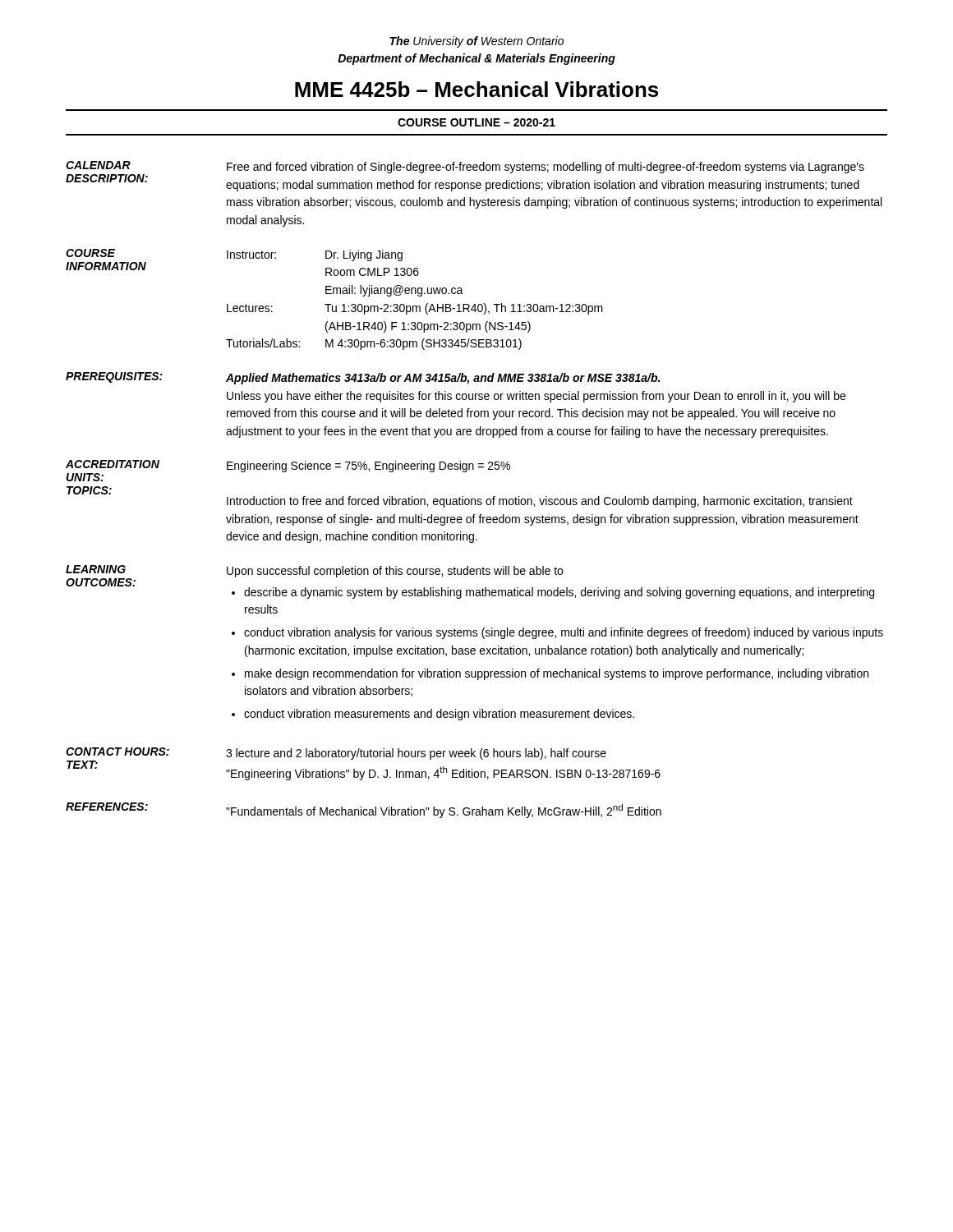The height and width of the screenshot is (1232, 953).
Task: Select the text block containing "3 lecture and 2"
Action: [443, 763]
